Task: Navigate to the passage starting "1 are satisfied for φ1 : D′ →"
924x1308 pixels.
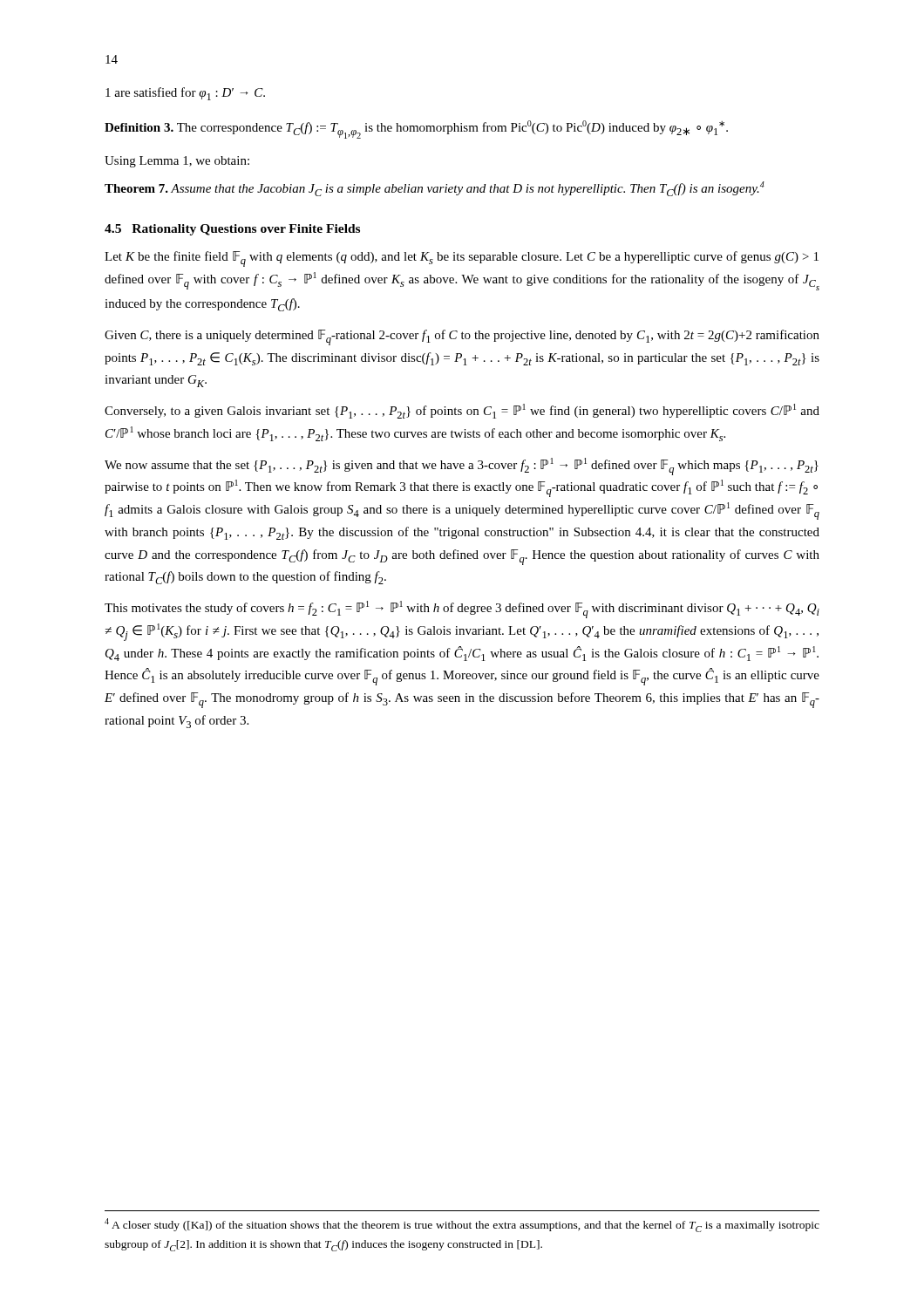Action: click(x=185, y=94)
